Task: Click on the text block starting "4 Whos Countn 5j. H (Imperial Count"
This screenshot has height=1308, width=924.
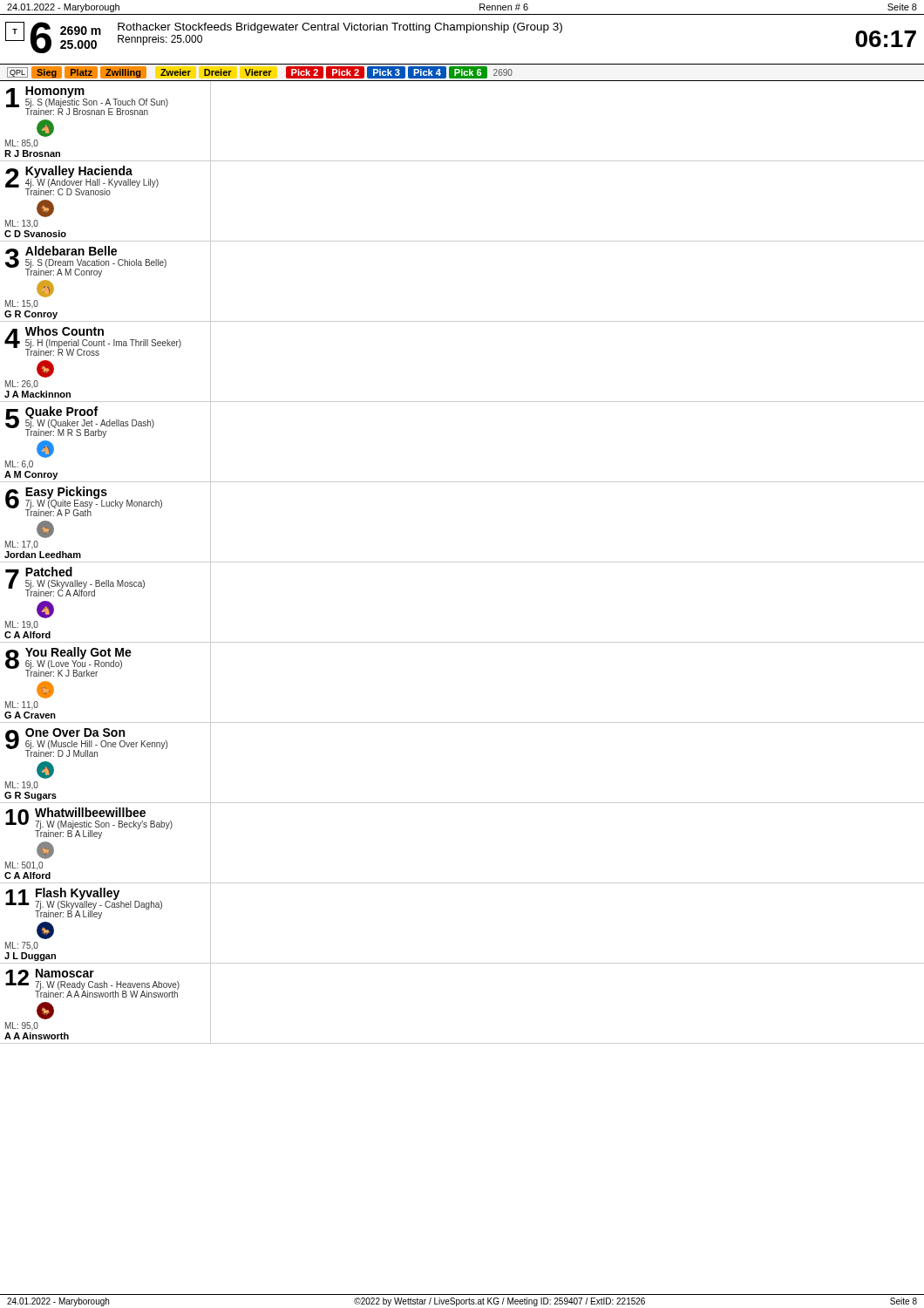Action: [462, 361]
